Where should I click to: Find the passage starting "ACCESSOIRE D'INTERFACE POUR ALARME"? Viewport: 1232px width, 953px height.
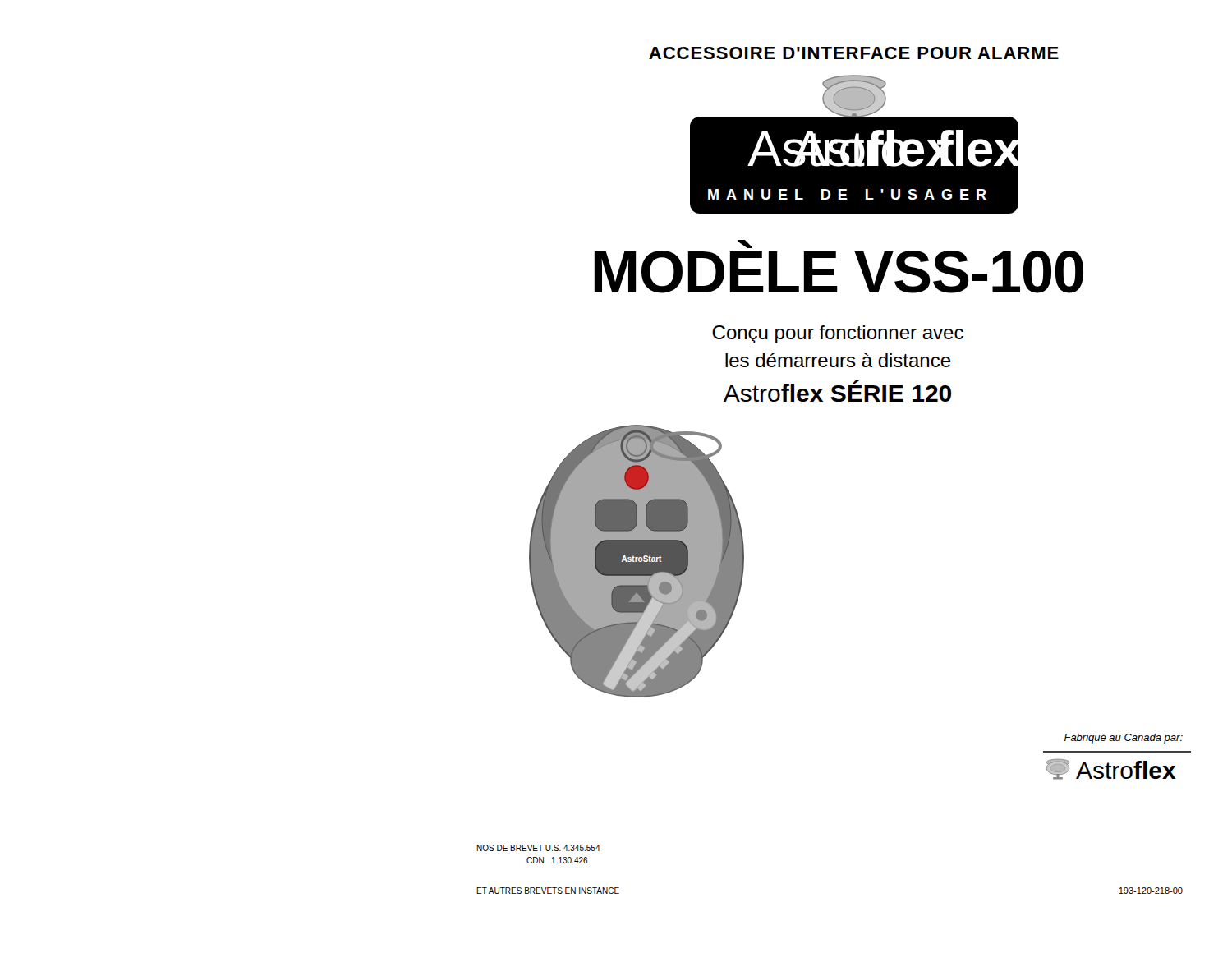click(854, 53)
